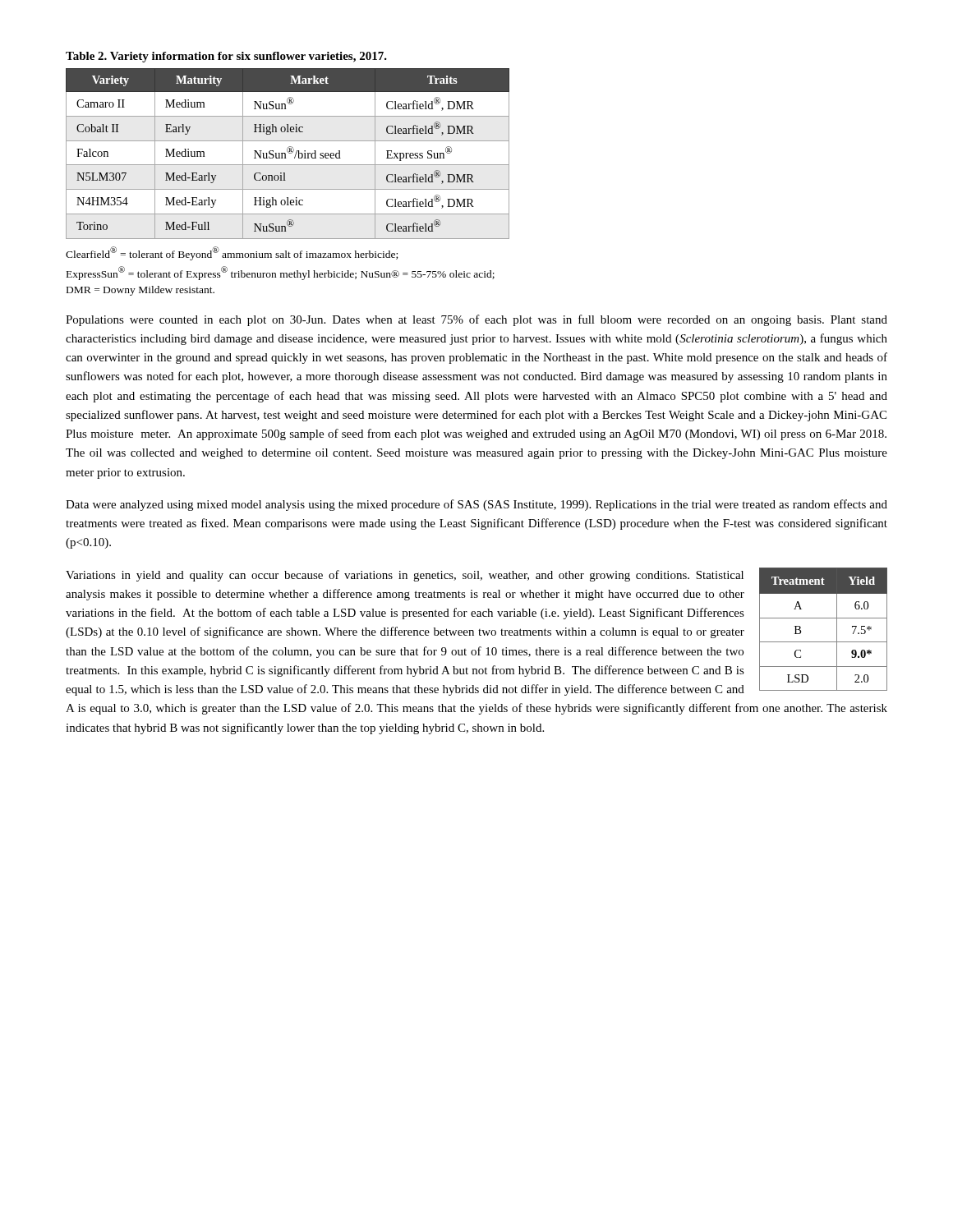Point to the block starting "Clearfield® = tolerant of Beyond® ammonium salt of"
Image resolution: width=953 pixels, height=1232 pixels.
(x=280, y=270)
